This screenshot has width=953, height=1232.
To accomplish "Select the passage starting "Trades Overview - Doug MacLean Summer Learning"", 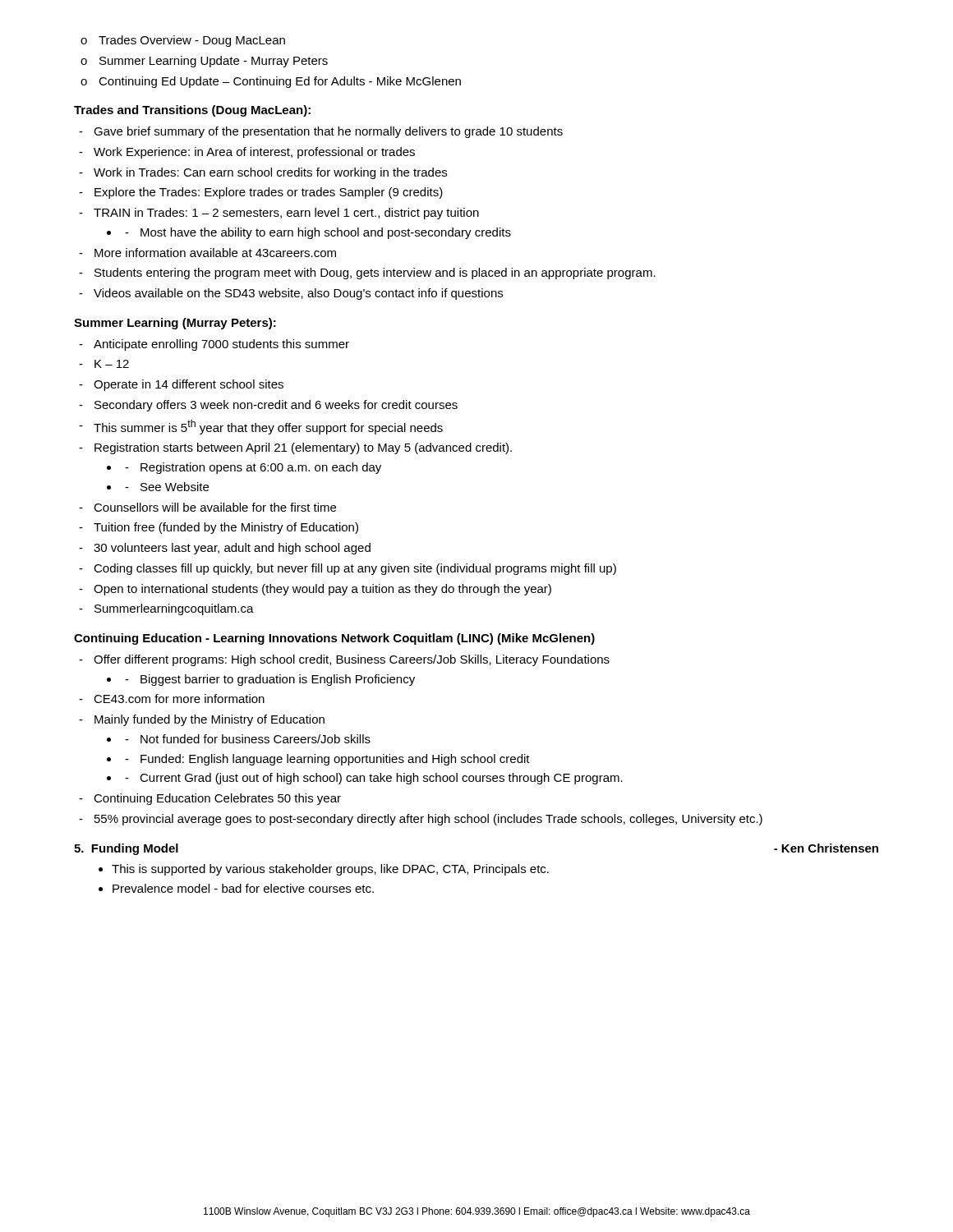I will coord(183,41).
